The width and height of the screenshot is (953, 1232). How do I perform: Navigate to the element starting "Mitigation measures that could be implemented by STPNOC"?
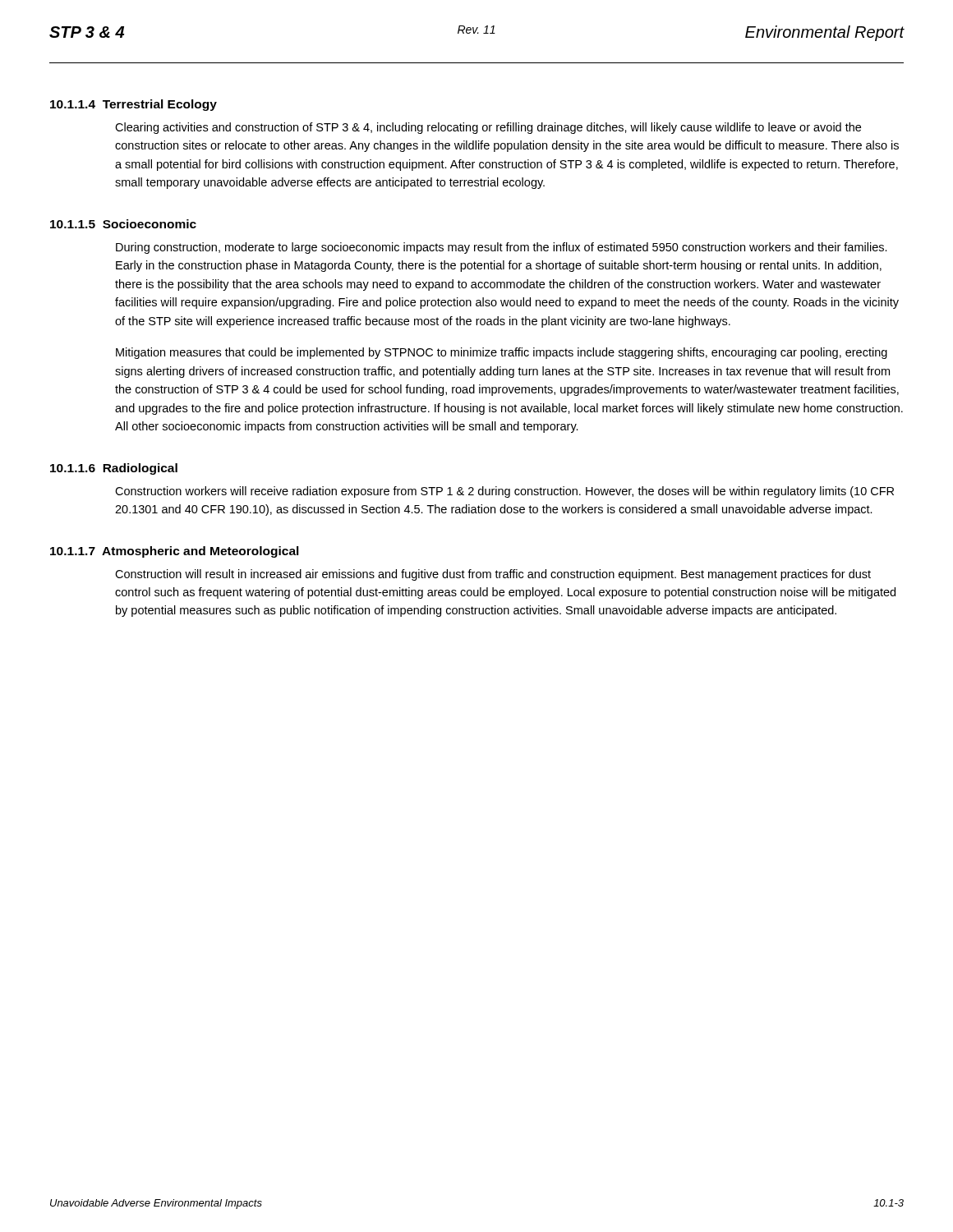pos(509,389)
